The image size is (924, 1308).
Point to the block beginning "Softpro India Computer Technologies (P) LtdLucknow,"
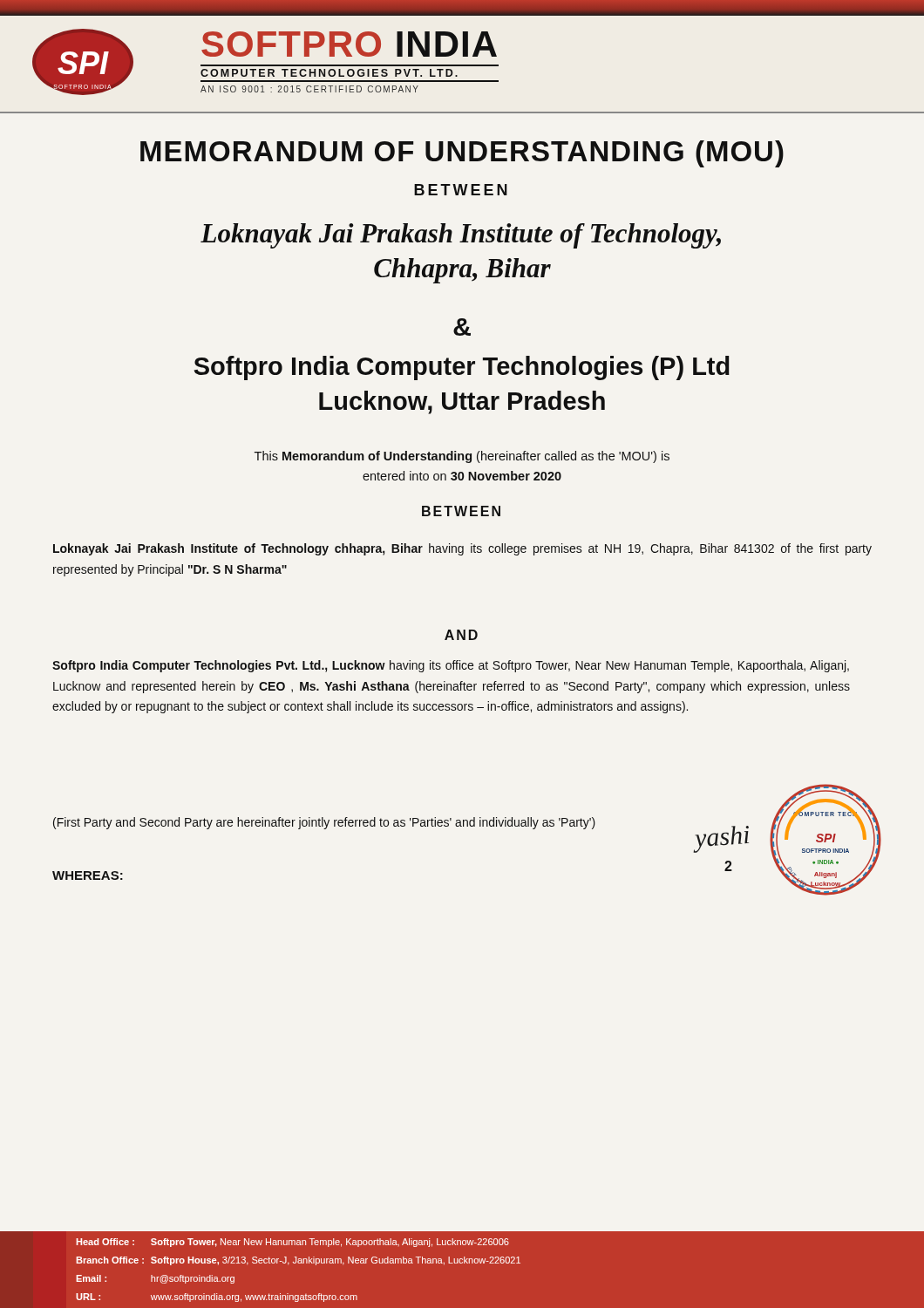pyautogui.click(x=462, y=384)
